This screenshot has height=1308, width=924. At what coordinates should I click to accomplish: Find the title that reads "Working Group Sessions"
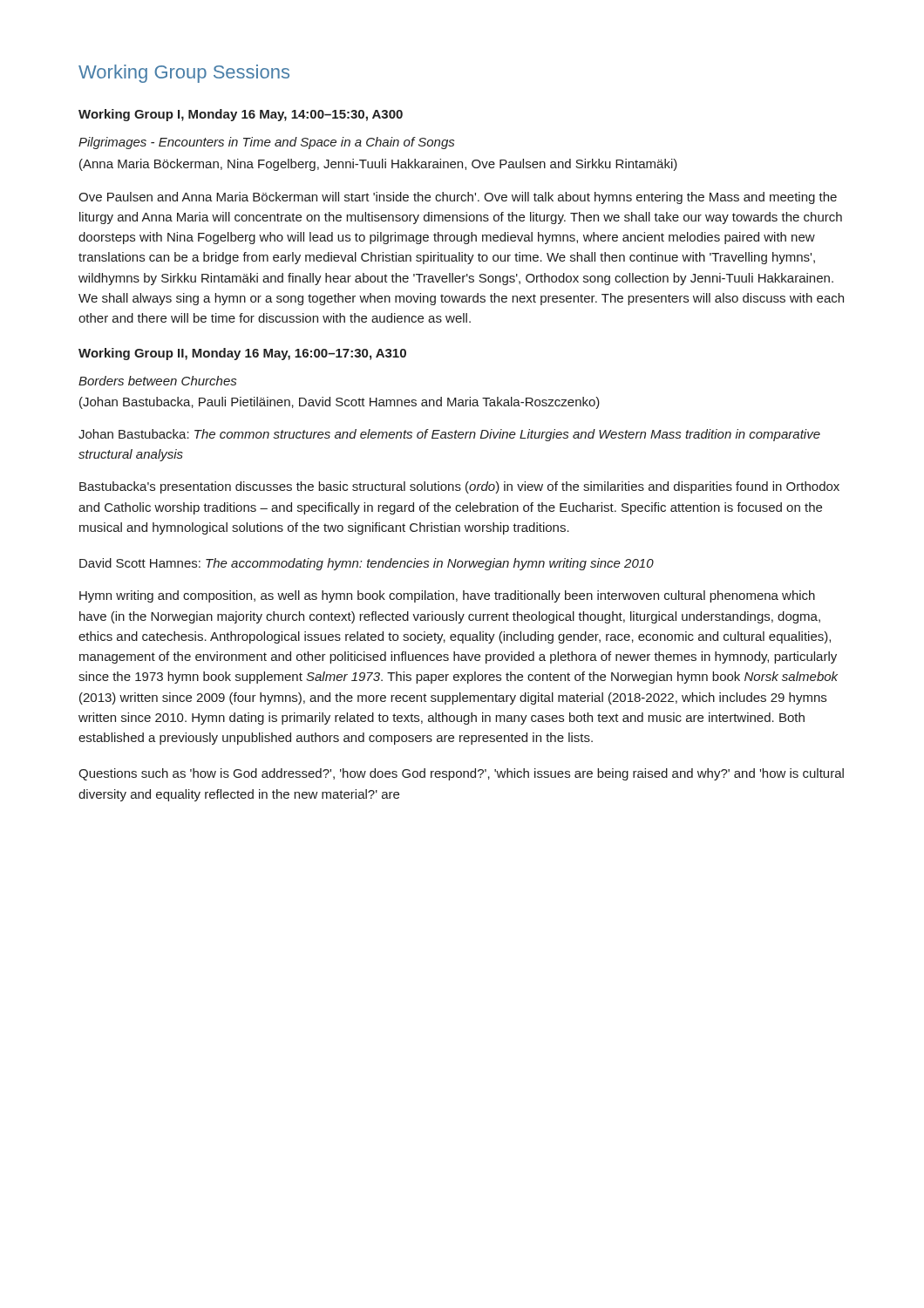(x=184, y=72)
